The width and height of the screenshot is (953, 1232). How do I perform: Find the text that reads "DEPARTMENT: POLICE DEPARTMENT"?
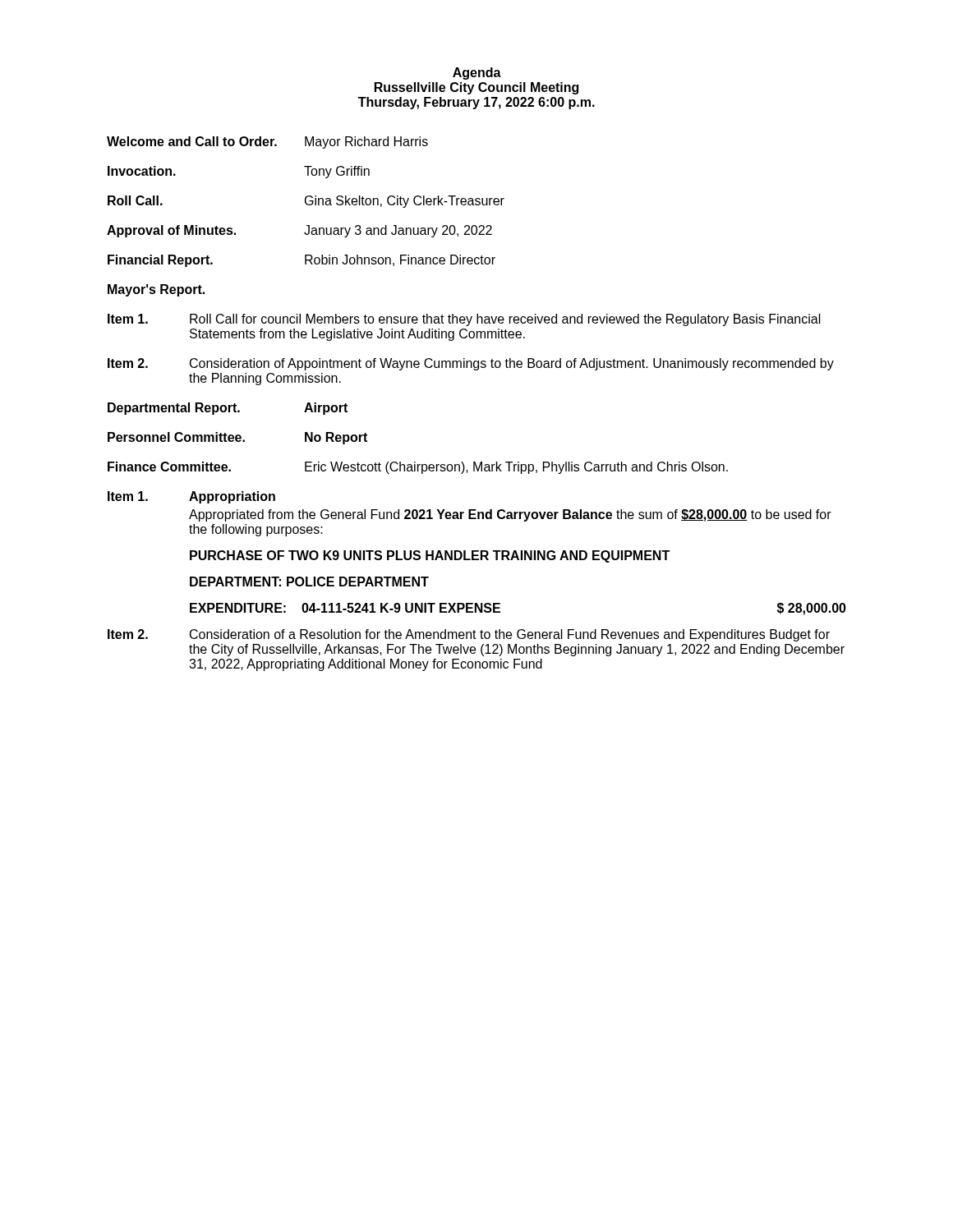(x=309, y=582)
